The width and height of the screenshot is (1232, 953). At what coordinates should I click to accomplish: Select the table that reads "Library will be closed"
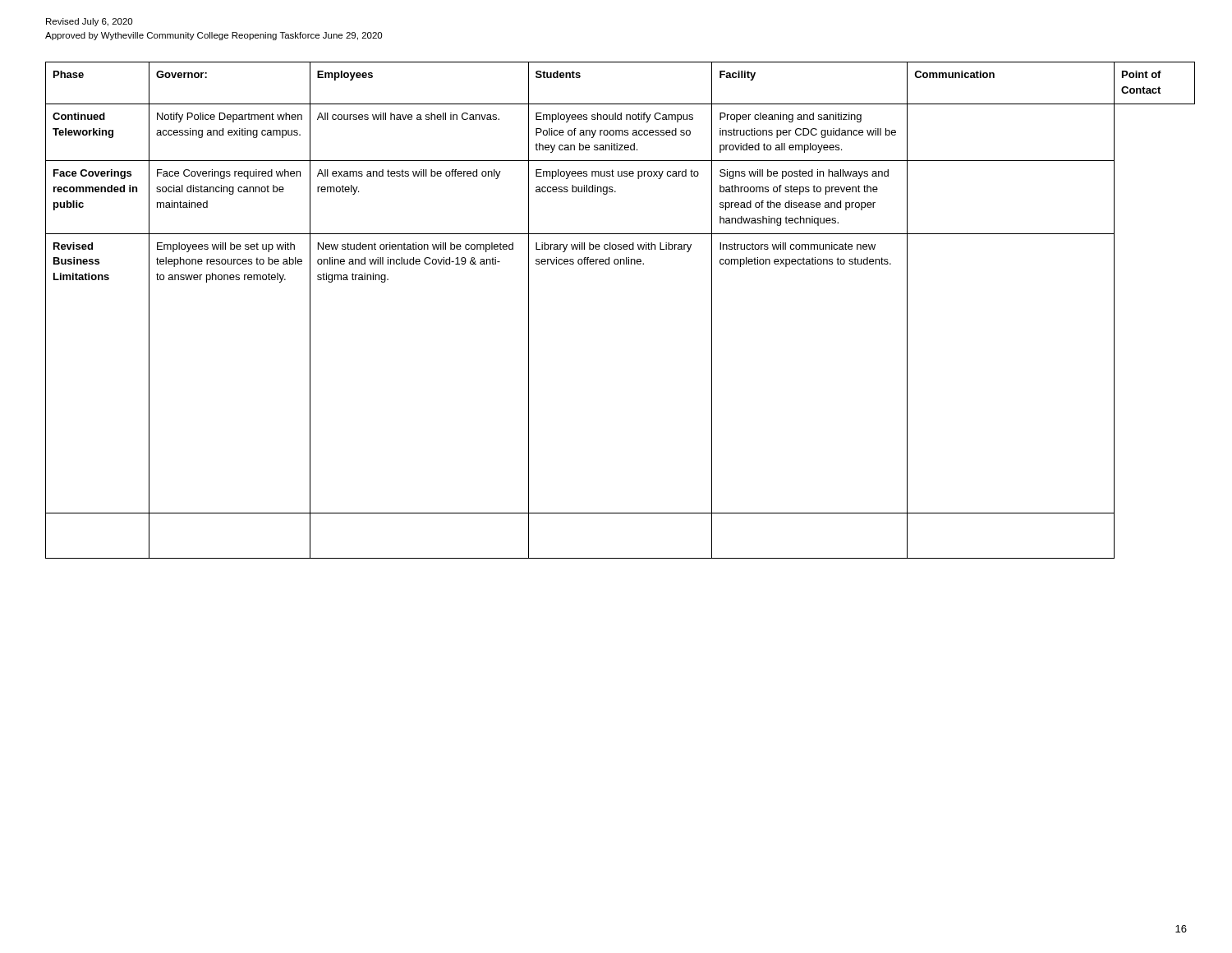click(x=620, y=310)
